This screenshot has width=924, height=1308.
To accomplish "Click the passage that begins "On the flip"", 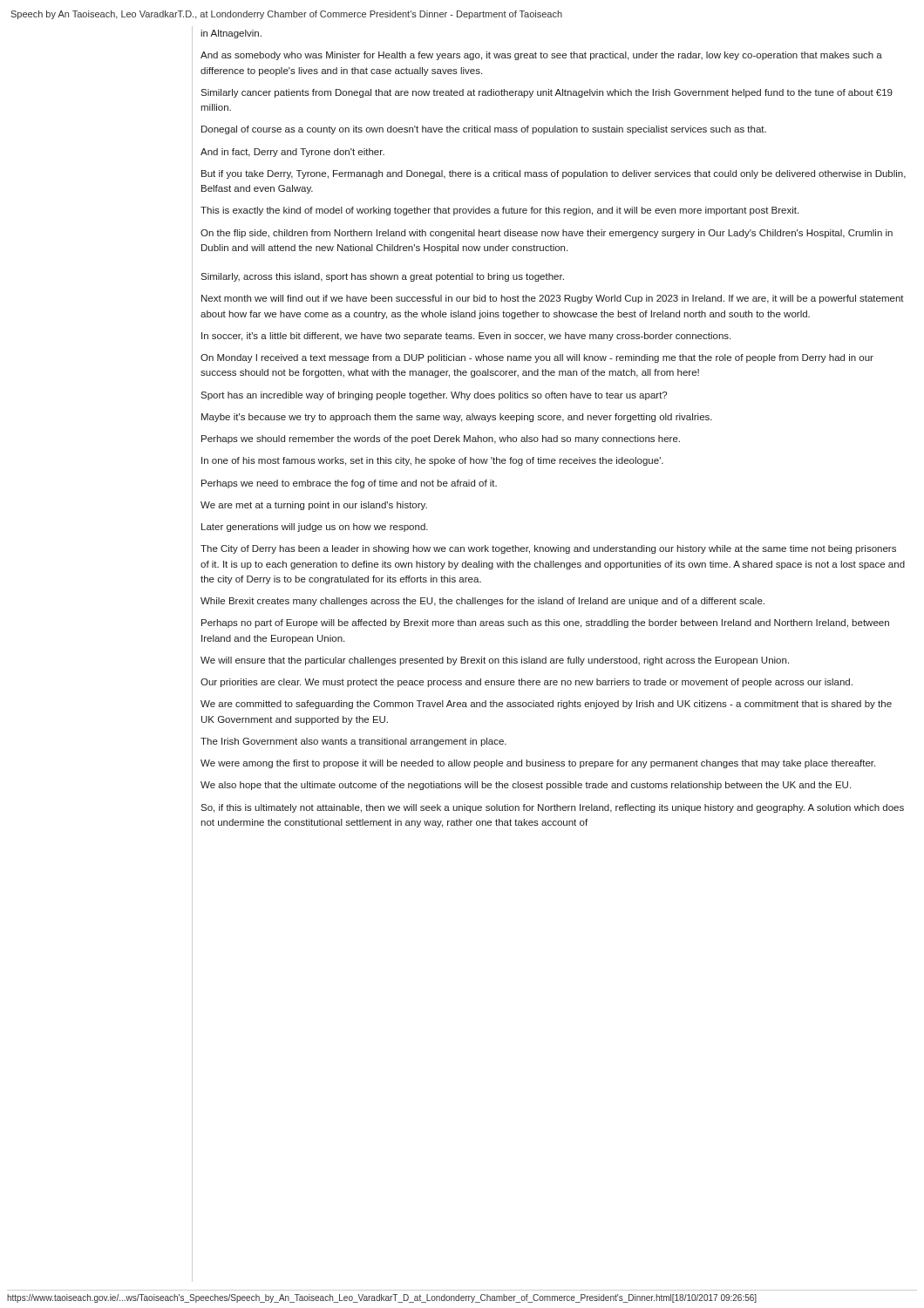I will click(x=547, y=240).
